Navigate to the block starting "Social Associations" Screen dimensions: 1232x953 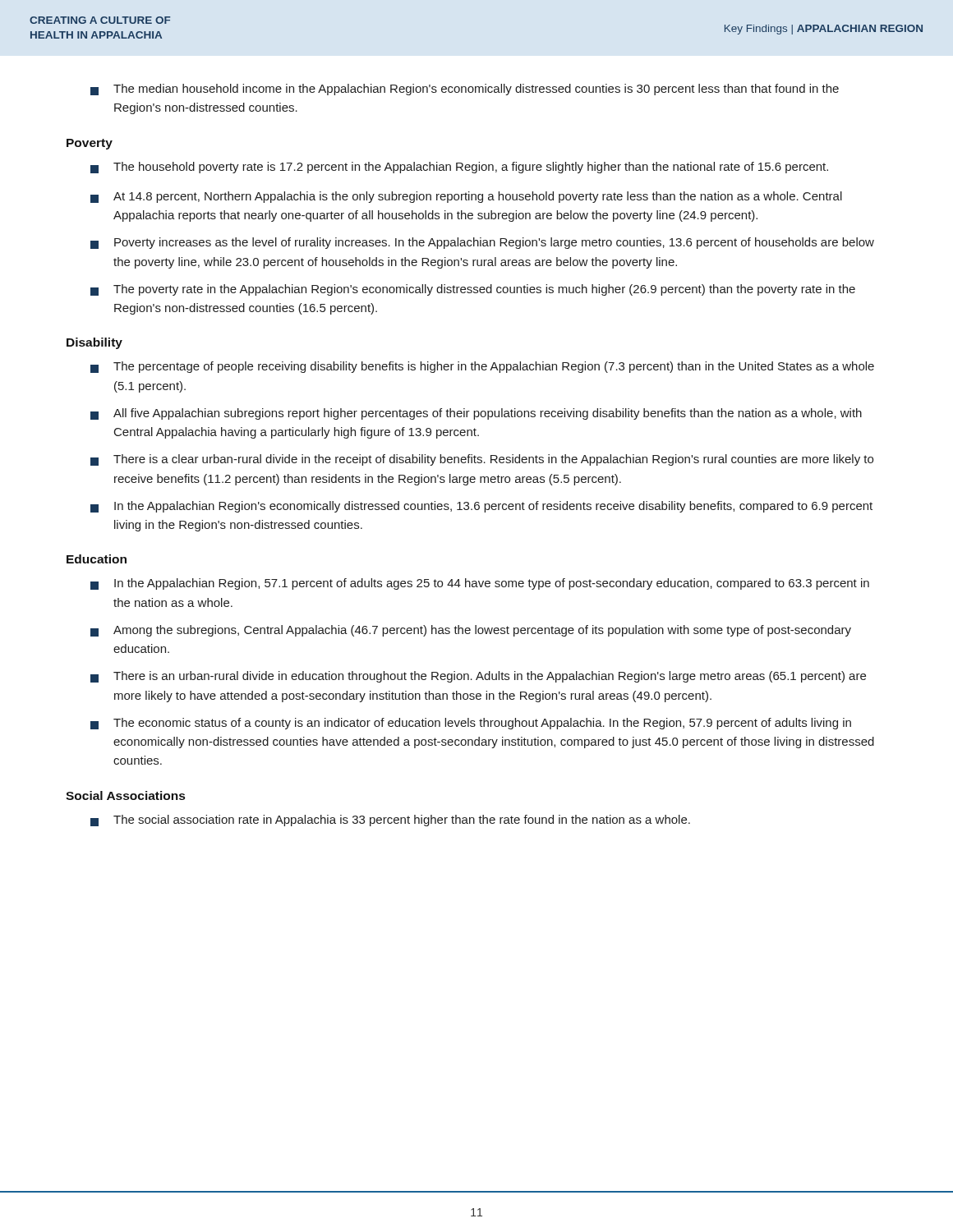coord(126,795)
